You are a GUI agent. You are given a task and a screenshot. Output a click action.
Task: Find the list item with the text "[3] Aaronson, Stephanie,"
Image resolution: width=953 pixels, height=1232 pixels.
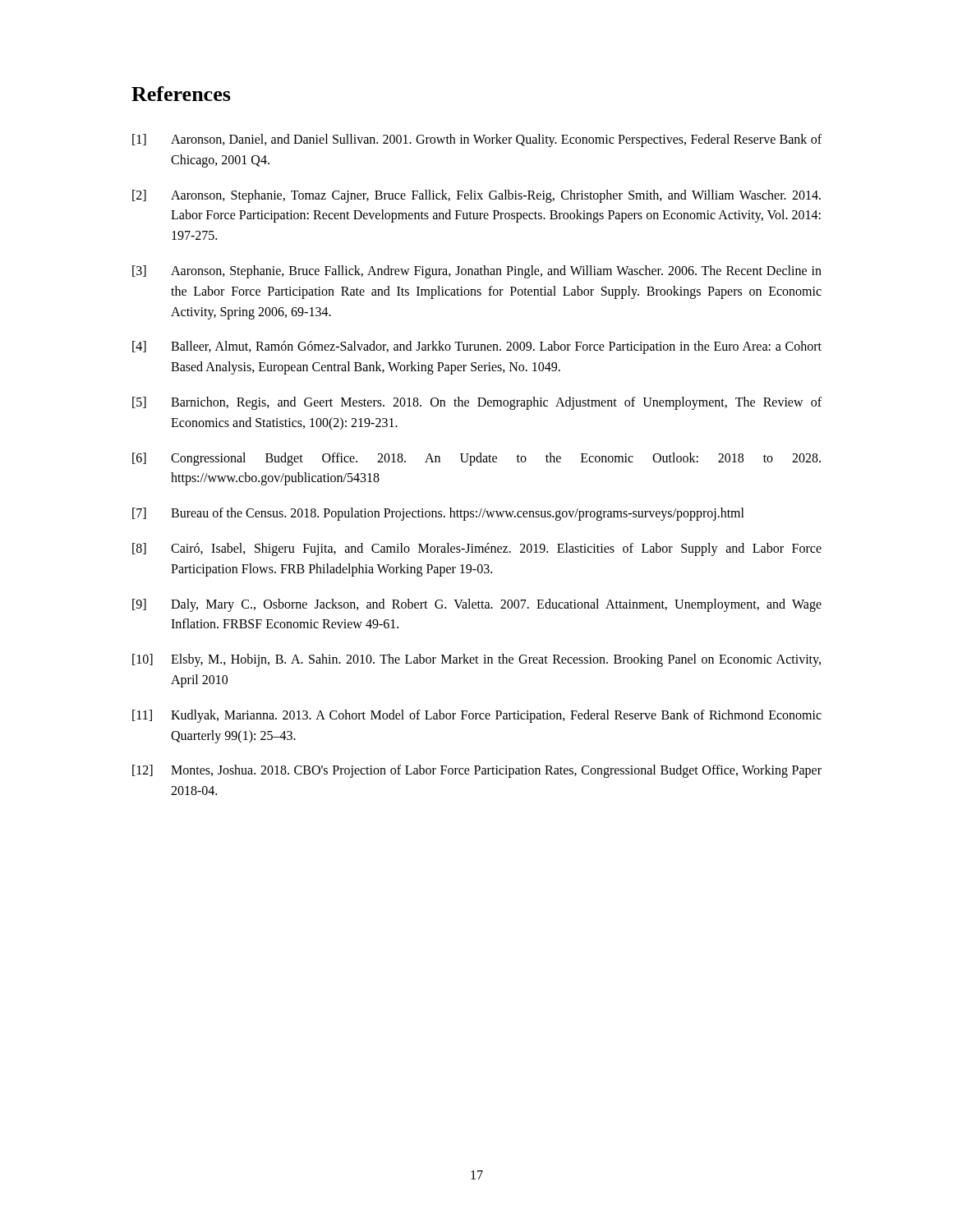coord(476,292)
